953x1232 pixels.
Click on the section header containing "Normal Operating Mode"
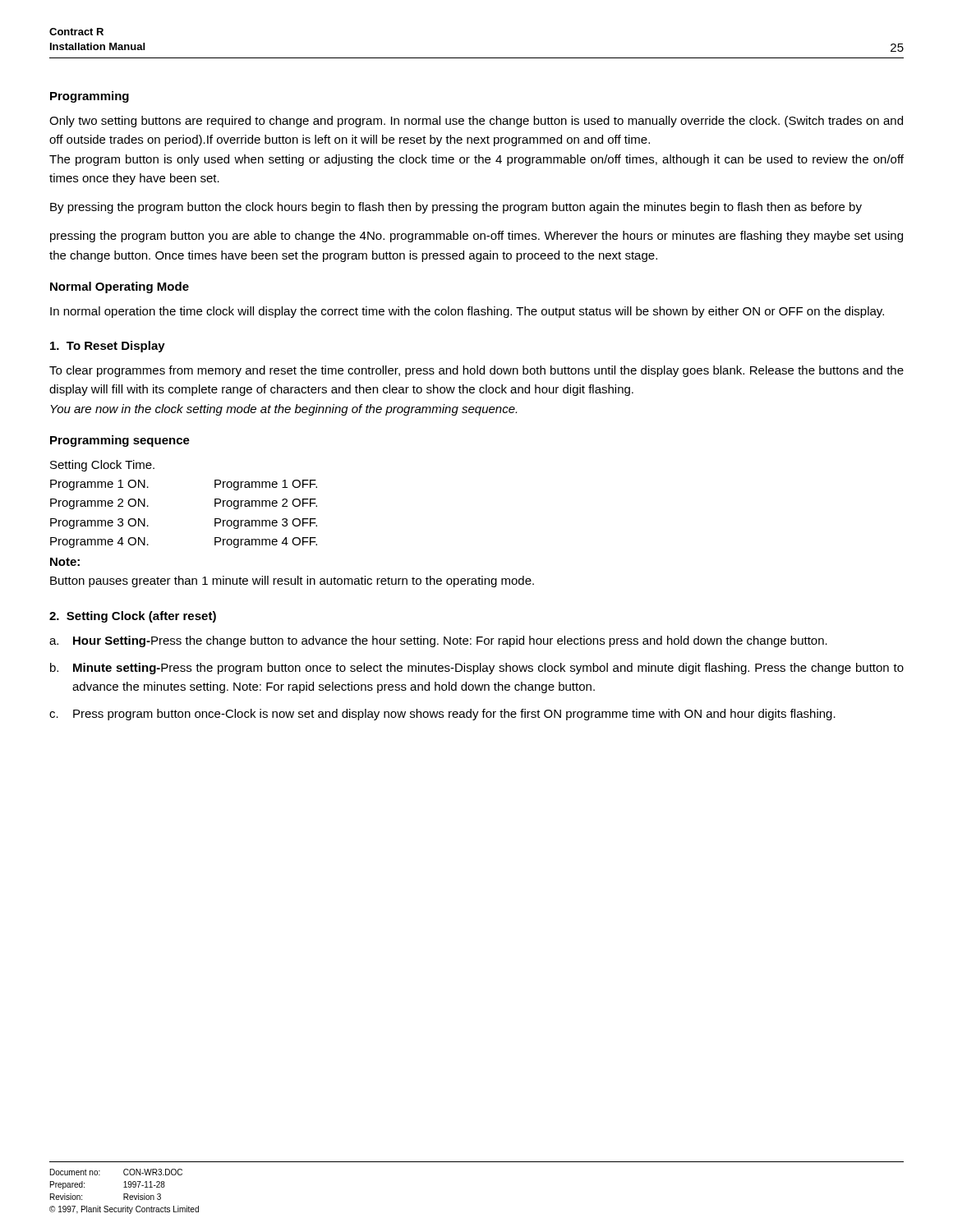tap(119, 286)
